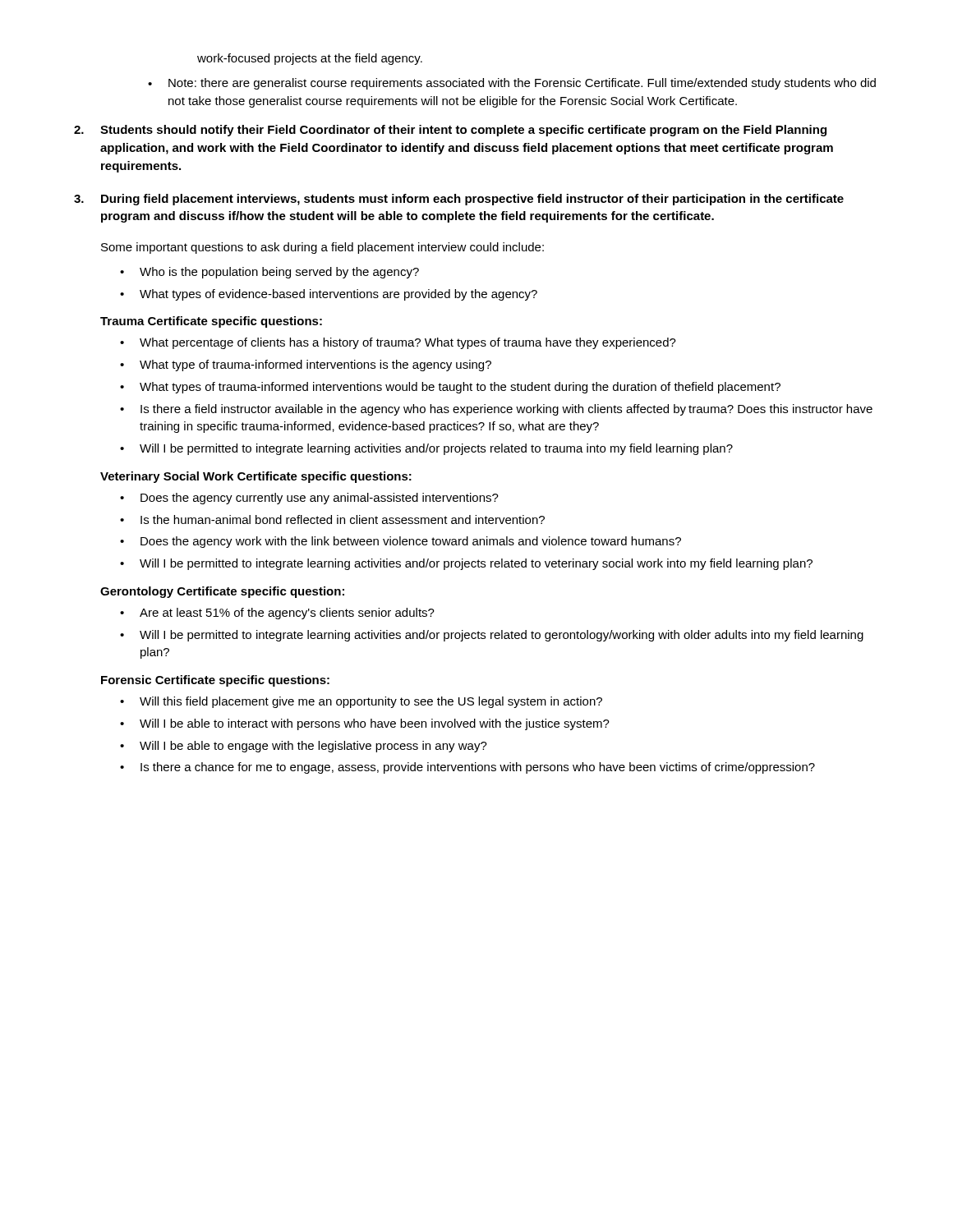953x1232 pixels.
Task: Navigate to the passage starting "Trauma Certificate specific questions:"
Action: tap(212, 321)
